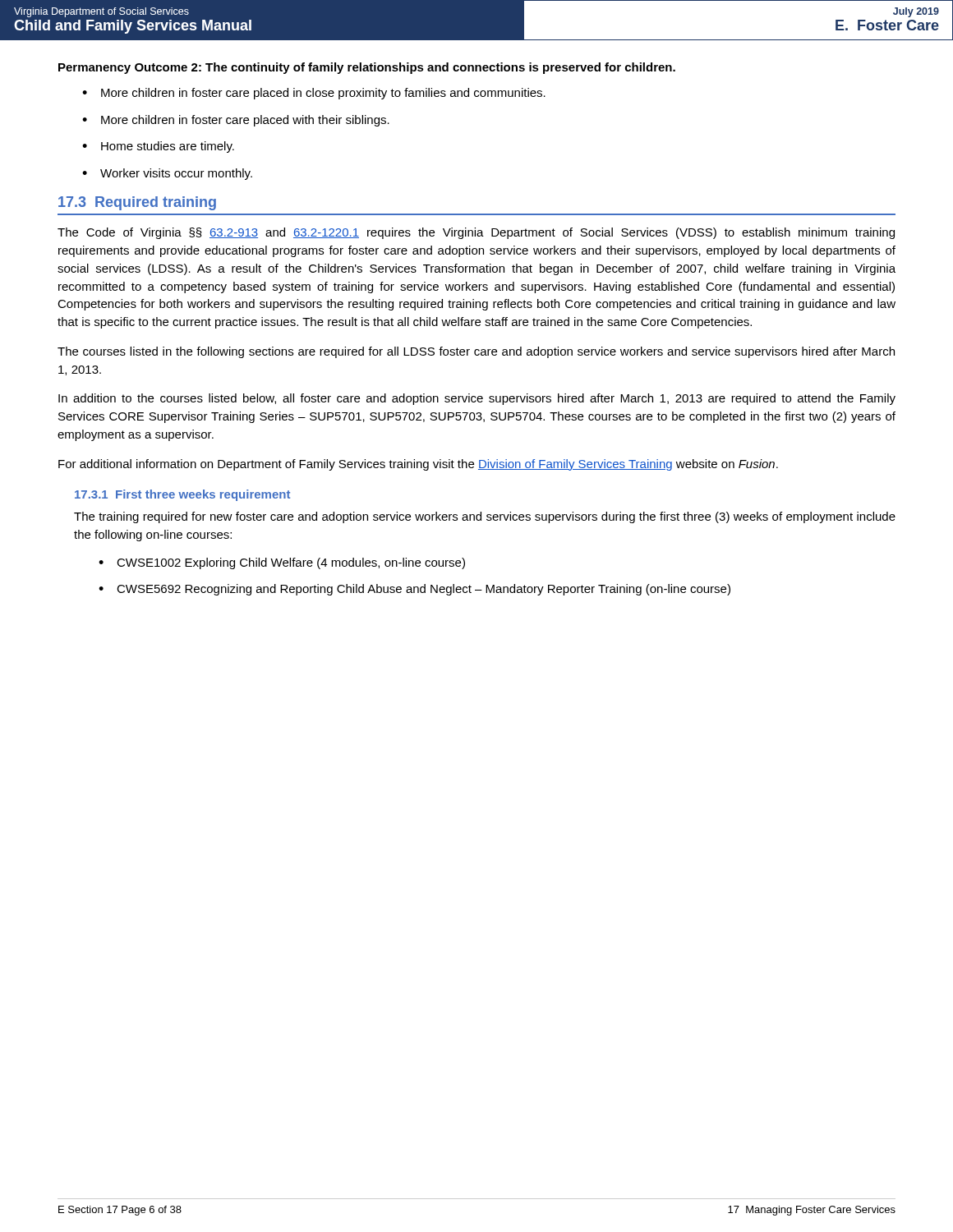The width and height of the screenshot is (953, 1232).
Task: Locate the section header with the text "17.3.1 First three weeks requirement"
Action: coord(182,494)
